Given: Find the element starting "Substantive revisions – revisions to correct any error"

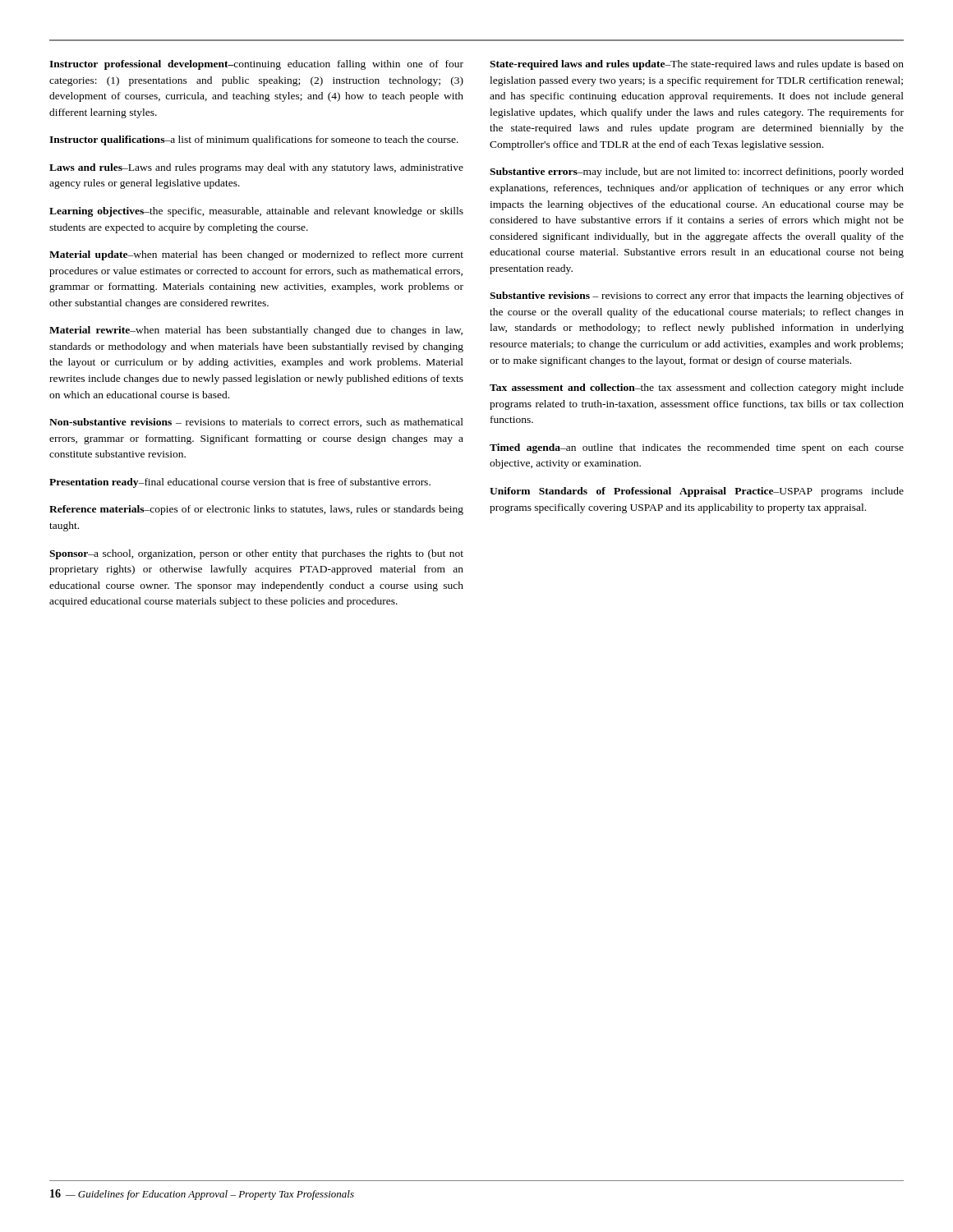Looking at the screenshot, I should [697, 328].
